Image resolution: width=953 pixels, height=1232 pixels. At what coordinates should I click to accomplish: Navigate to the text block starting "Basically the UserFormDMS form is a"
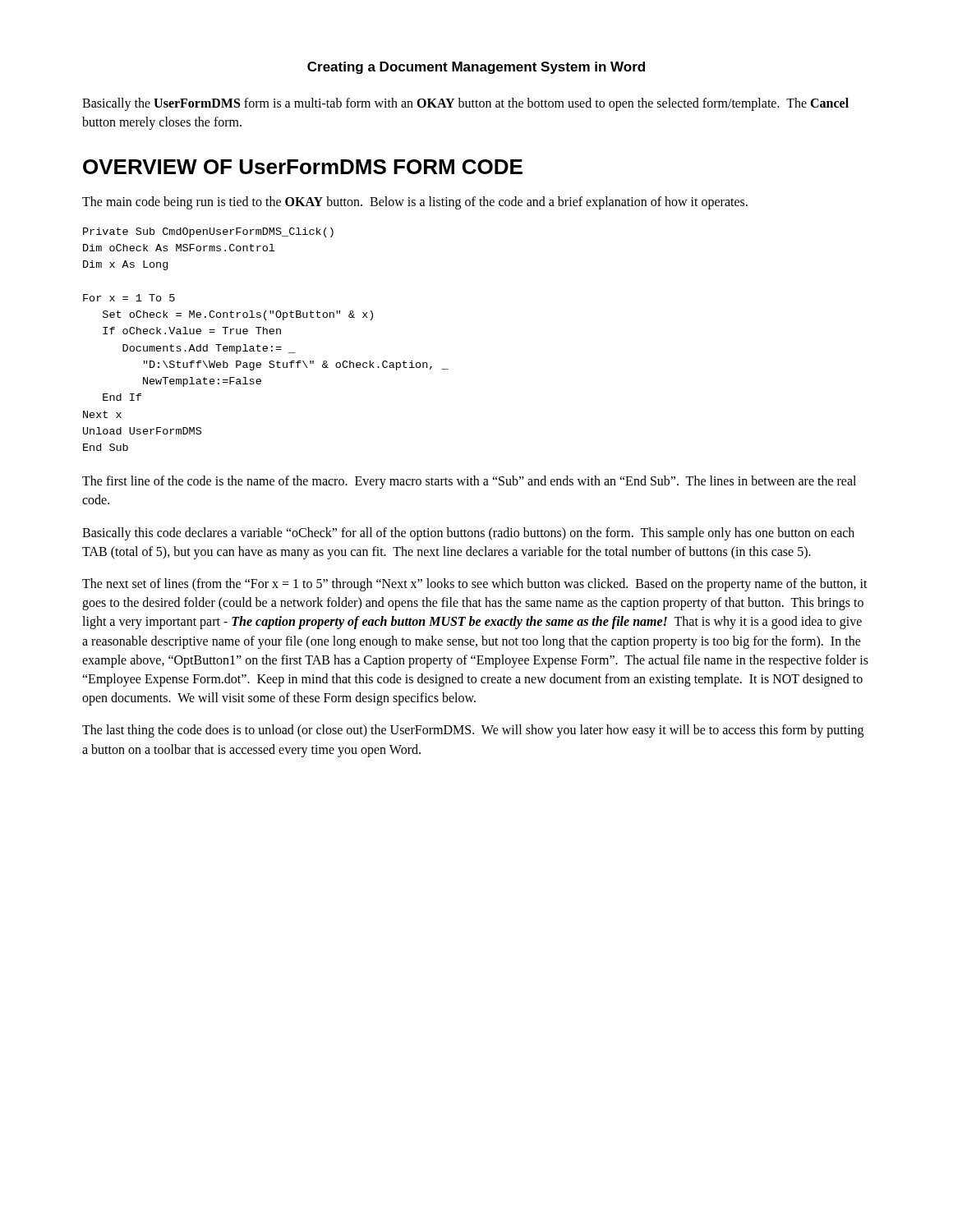click(x=465, y=113)
